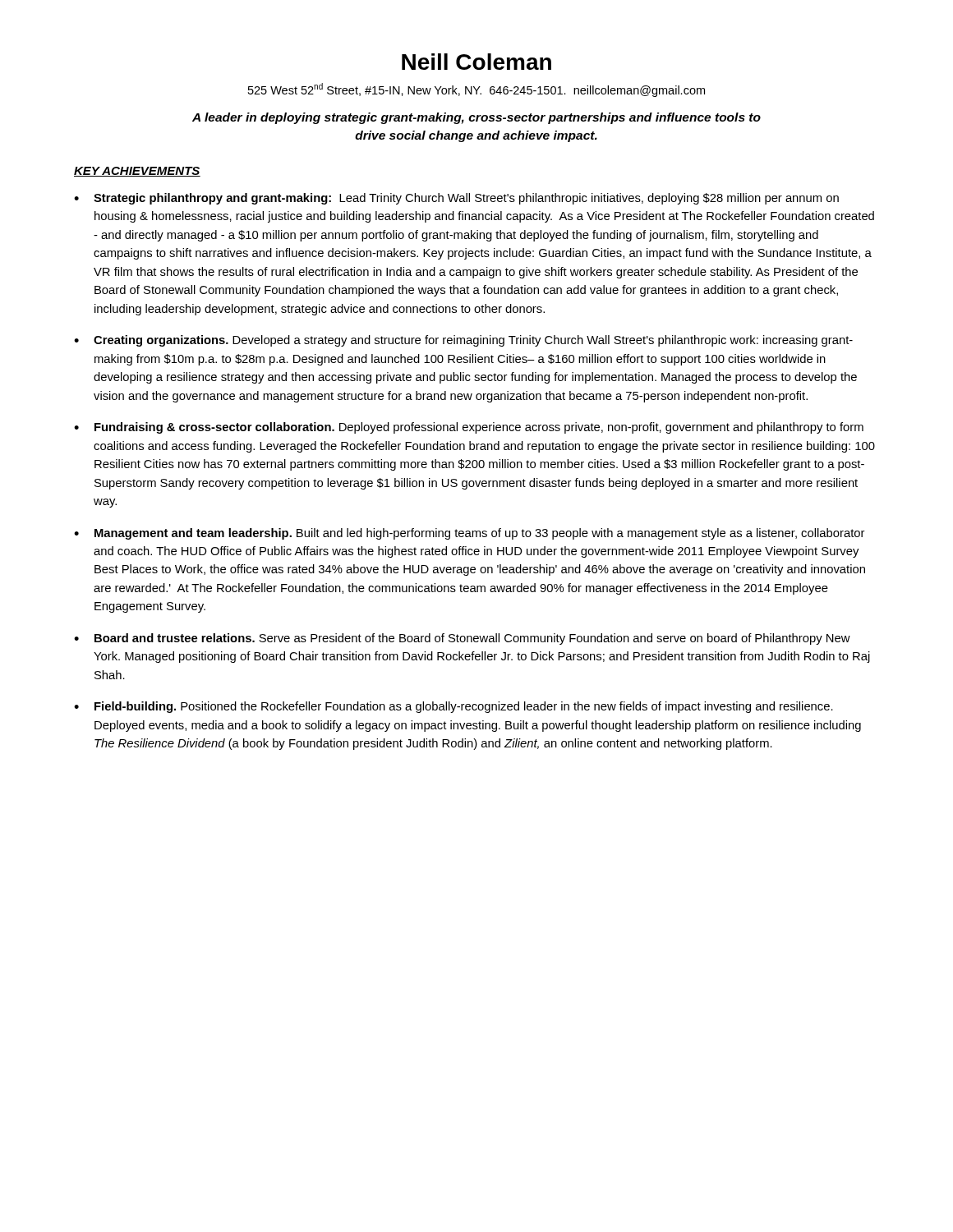Point to the element starting "• Fundraising & cross-sector collaboration. Deployed professional"
Image resolution: width=953 pixels, height=1232 pixels.
(476, 464)
